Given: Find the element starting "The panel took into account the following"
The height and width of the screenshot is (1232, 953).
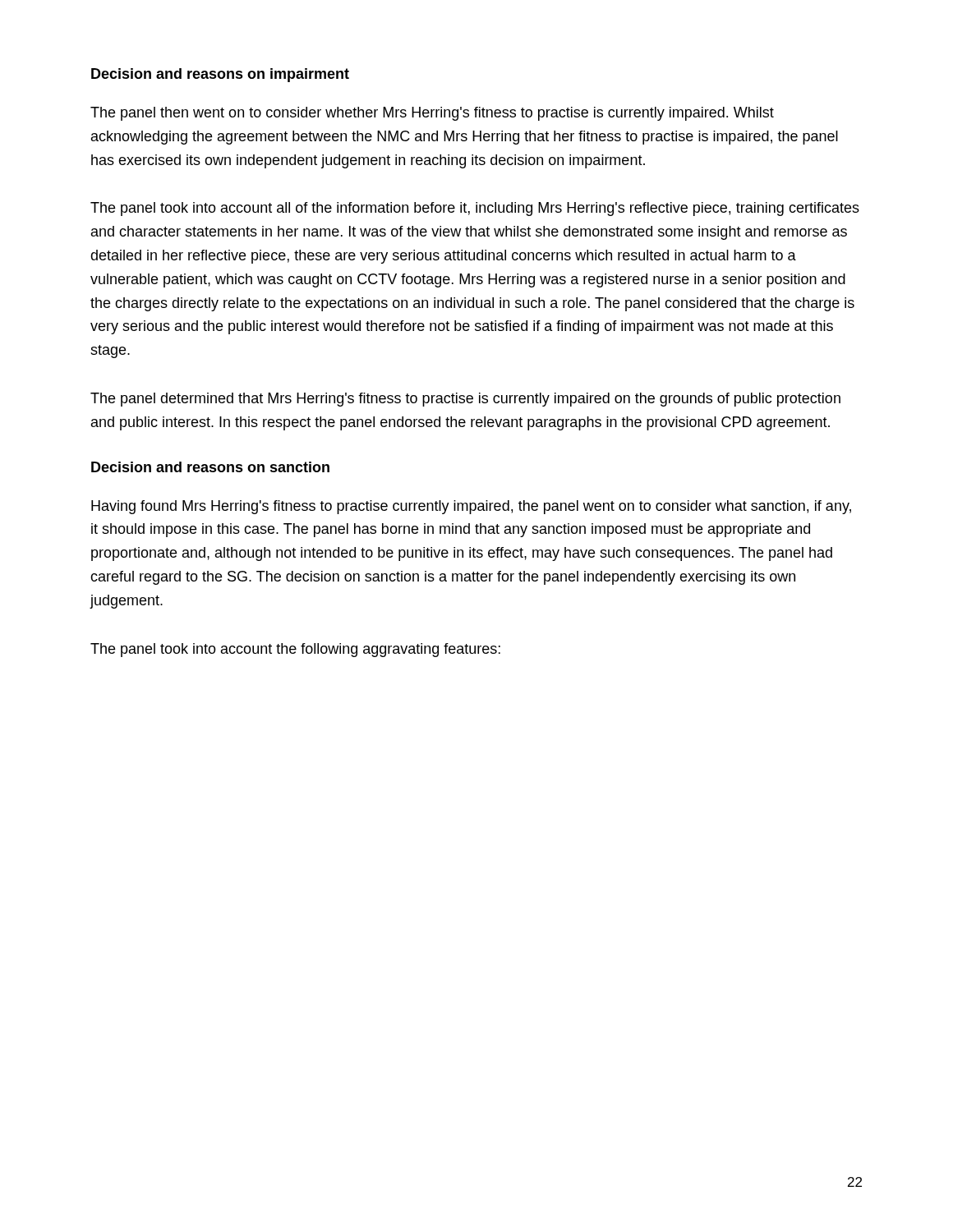Looking at the screenshot, I should coord(296,648).
